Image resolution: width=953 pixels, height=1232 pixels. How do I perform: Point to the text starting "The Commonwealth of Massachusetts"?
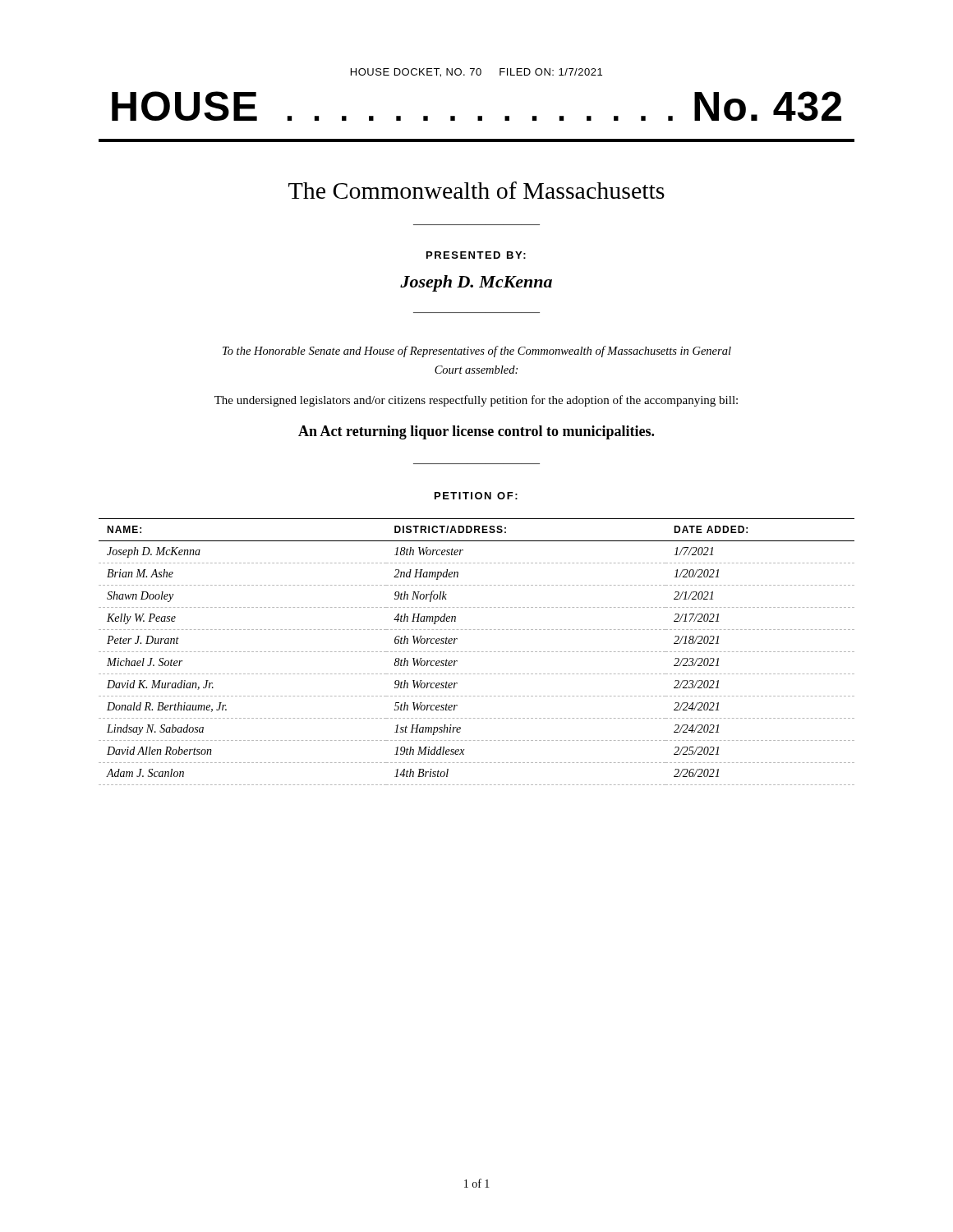pos(476,190)
